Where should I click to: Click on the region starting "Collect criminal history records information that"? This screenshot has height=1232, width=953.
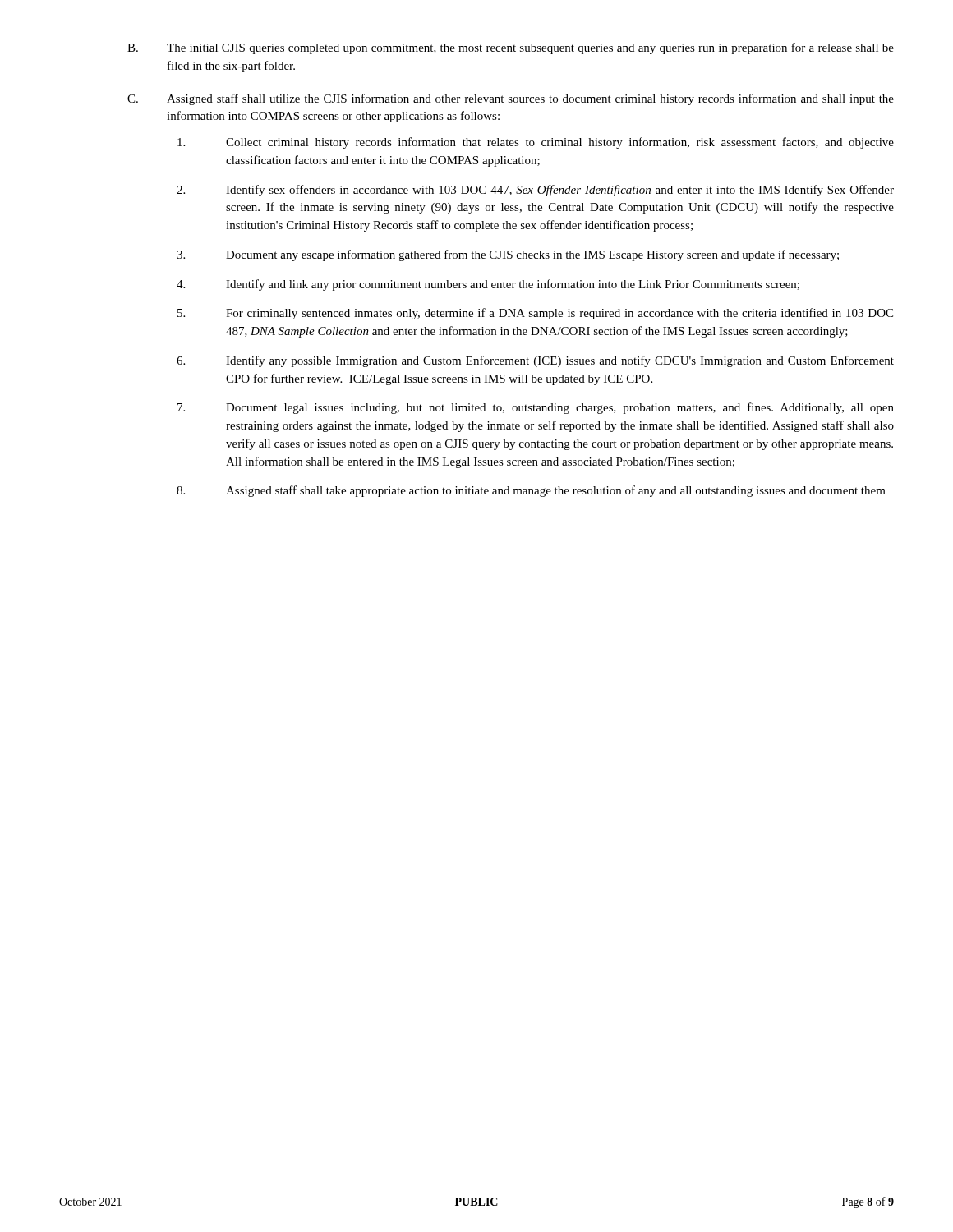[535, 152]
